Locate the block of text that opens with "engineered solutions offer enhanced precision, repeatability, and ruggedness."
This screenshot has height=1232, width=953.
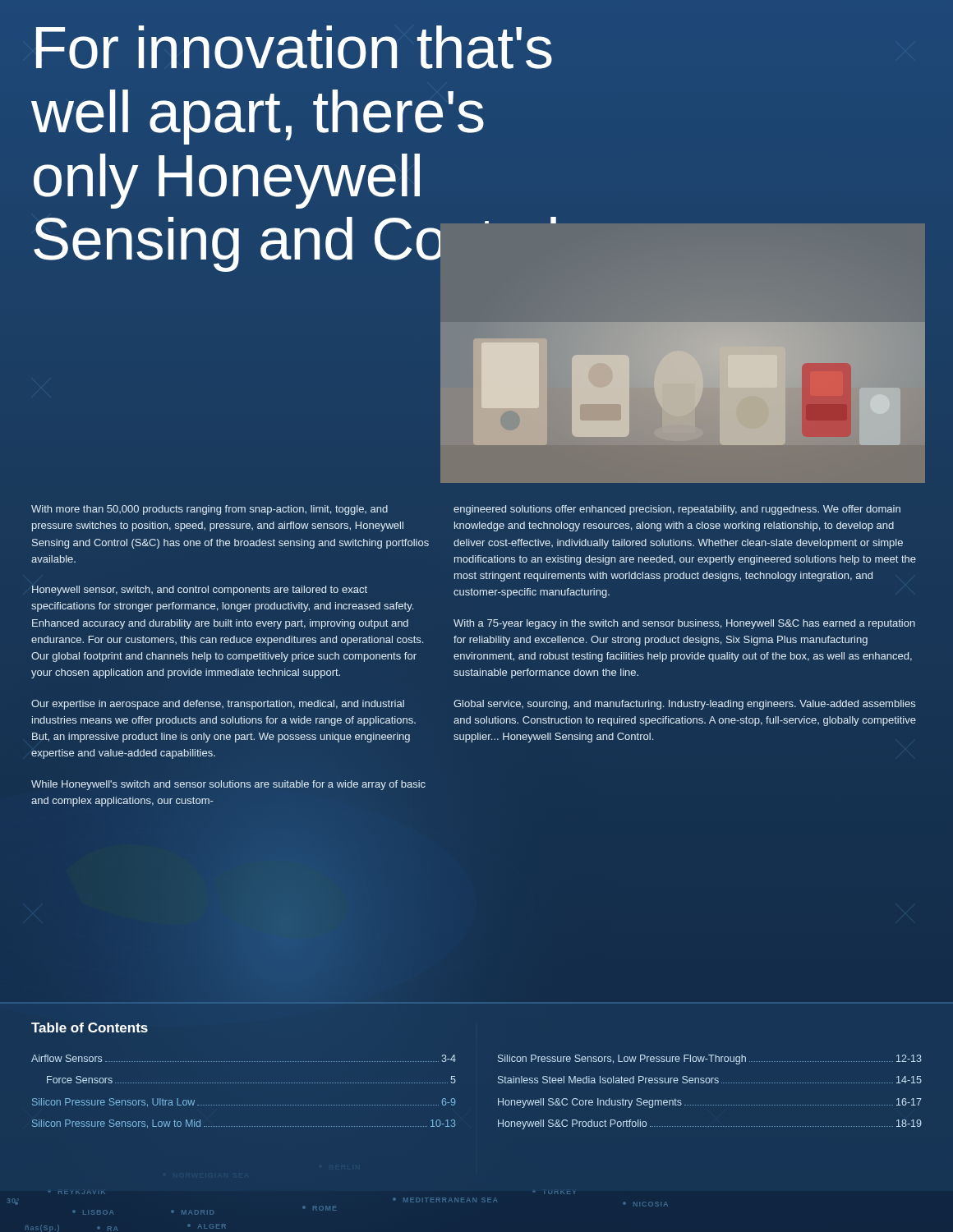(685, 550)
